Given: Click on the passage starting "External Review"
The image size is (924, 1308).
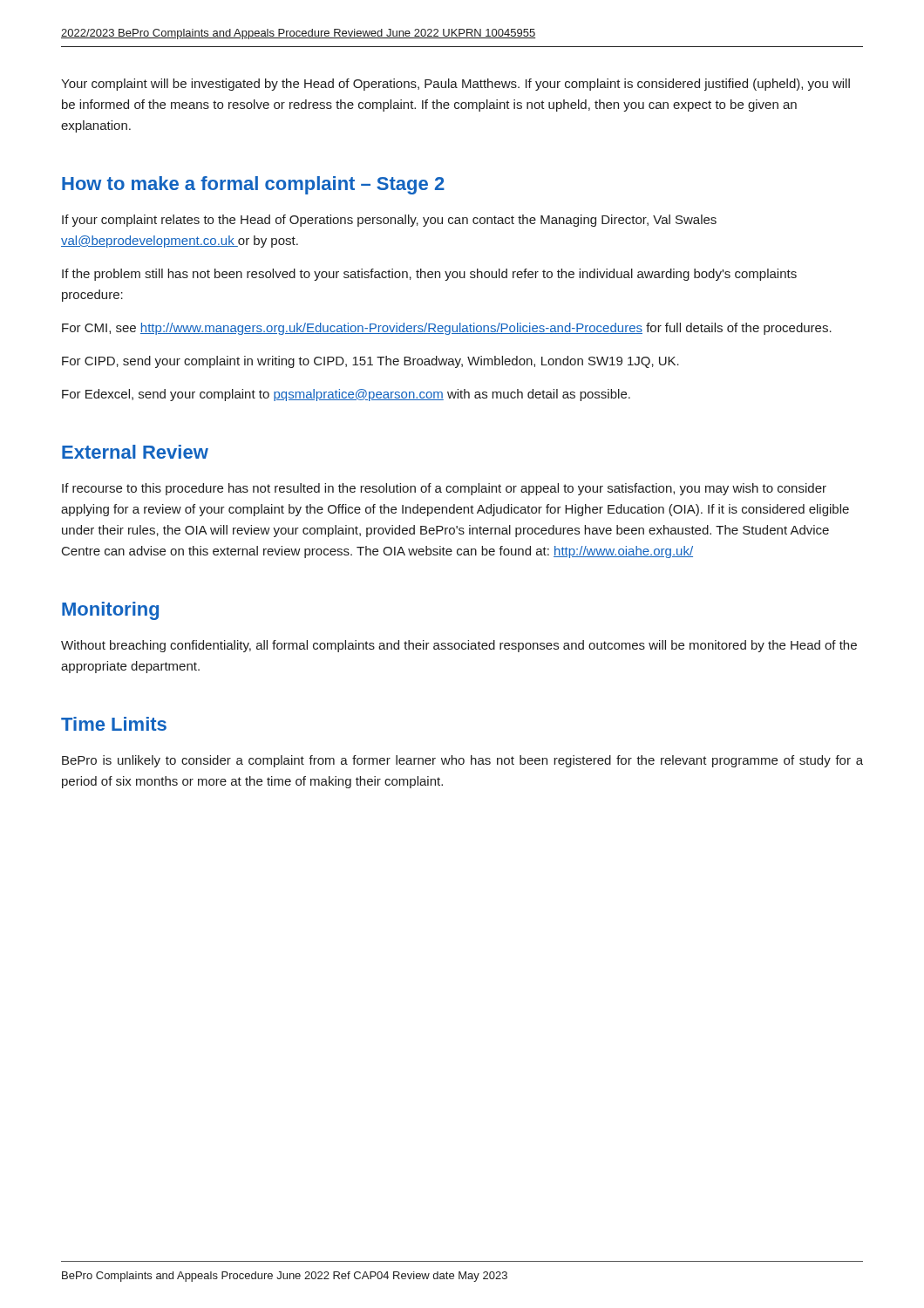Looking at the screenshot, I should [135, 452].
